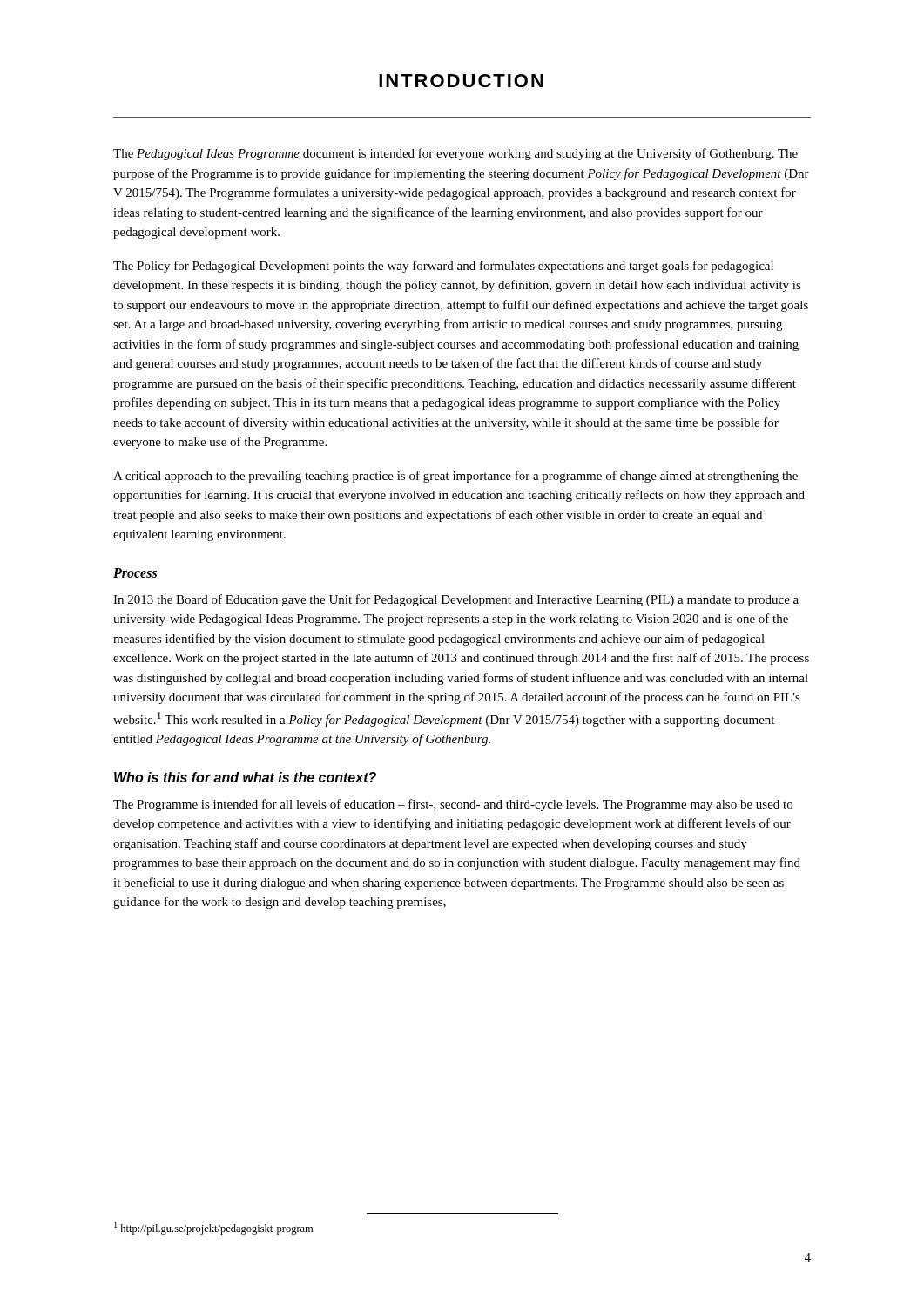
Task: Where is the passage that starts "The Programme is intended for"?
Action: point(457,853)
